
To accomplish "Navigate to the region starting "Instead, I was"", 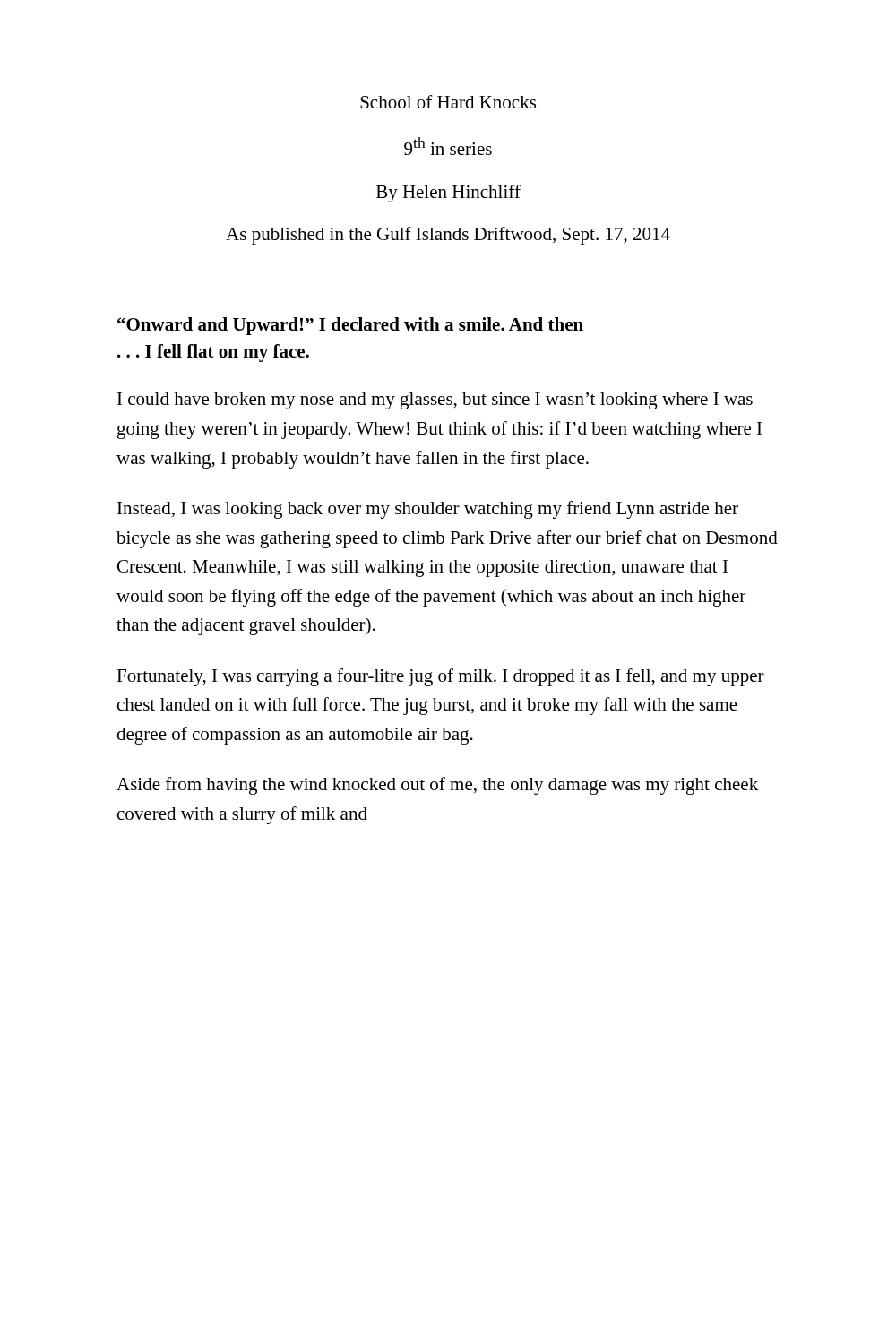I will click(447, 566).
